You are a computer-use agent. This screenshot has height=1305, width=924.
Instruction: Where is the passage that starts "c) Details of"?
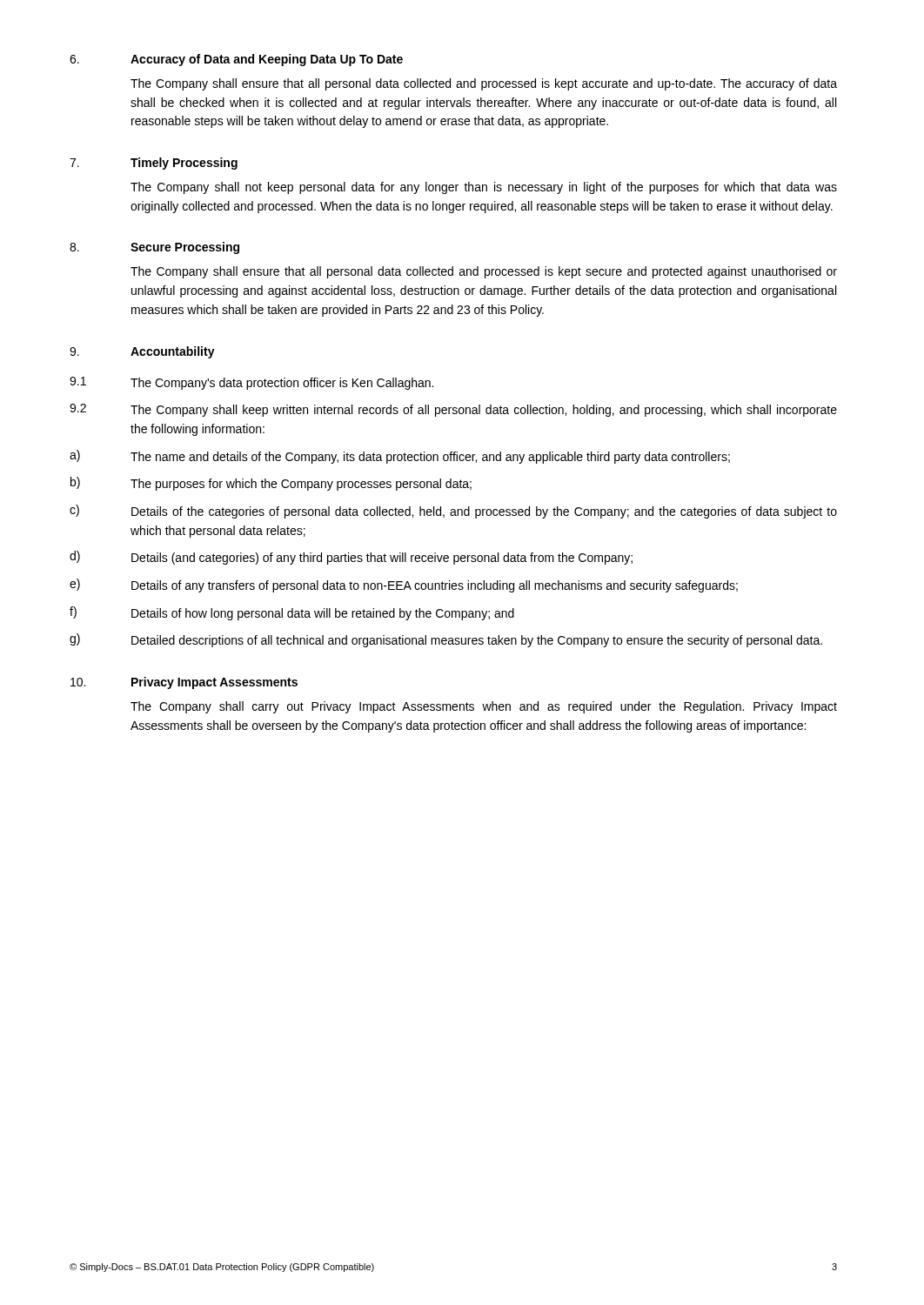(453, 522)
